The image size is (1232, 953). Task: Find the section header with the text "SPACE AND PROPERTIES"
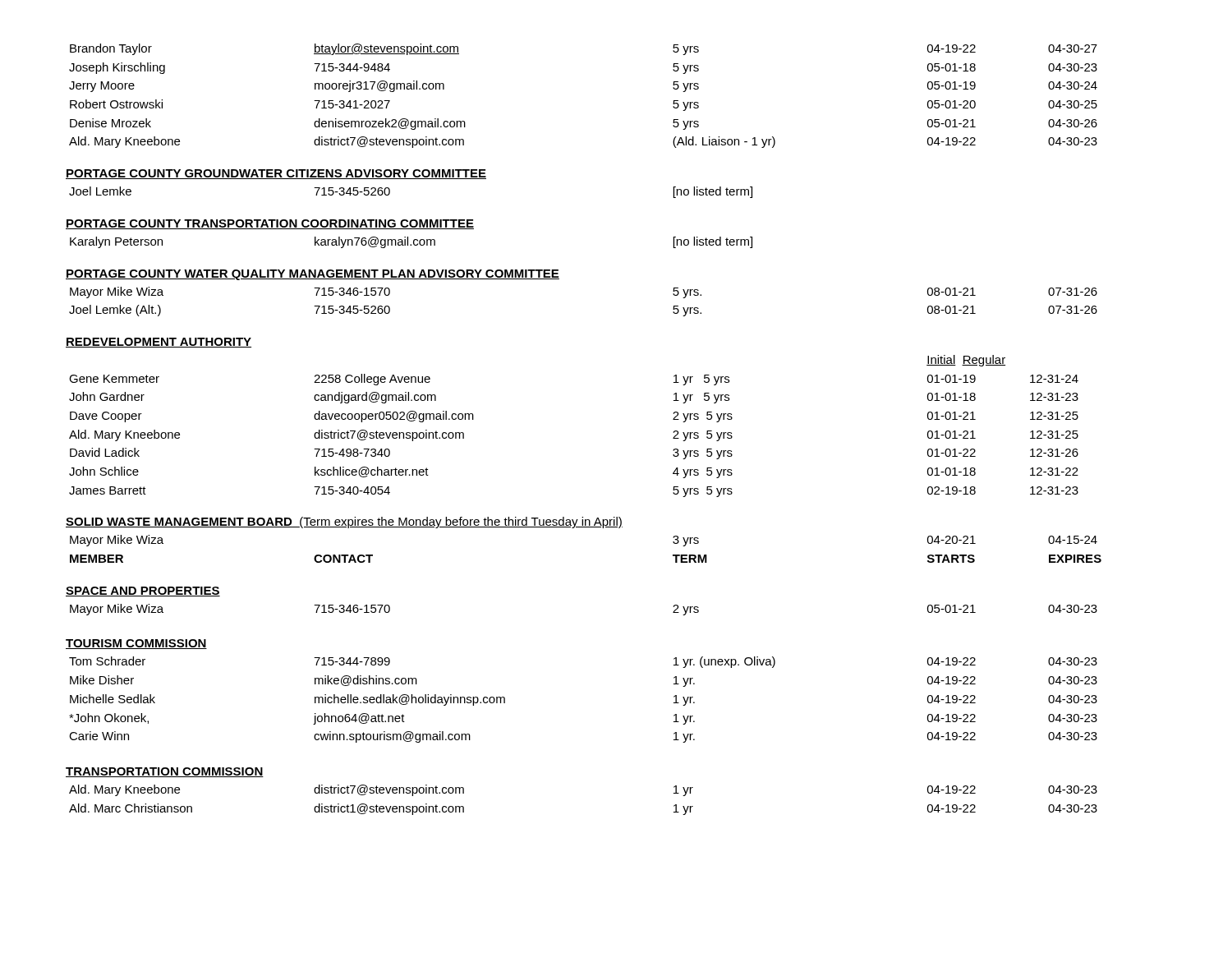[143, 590]
